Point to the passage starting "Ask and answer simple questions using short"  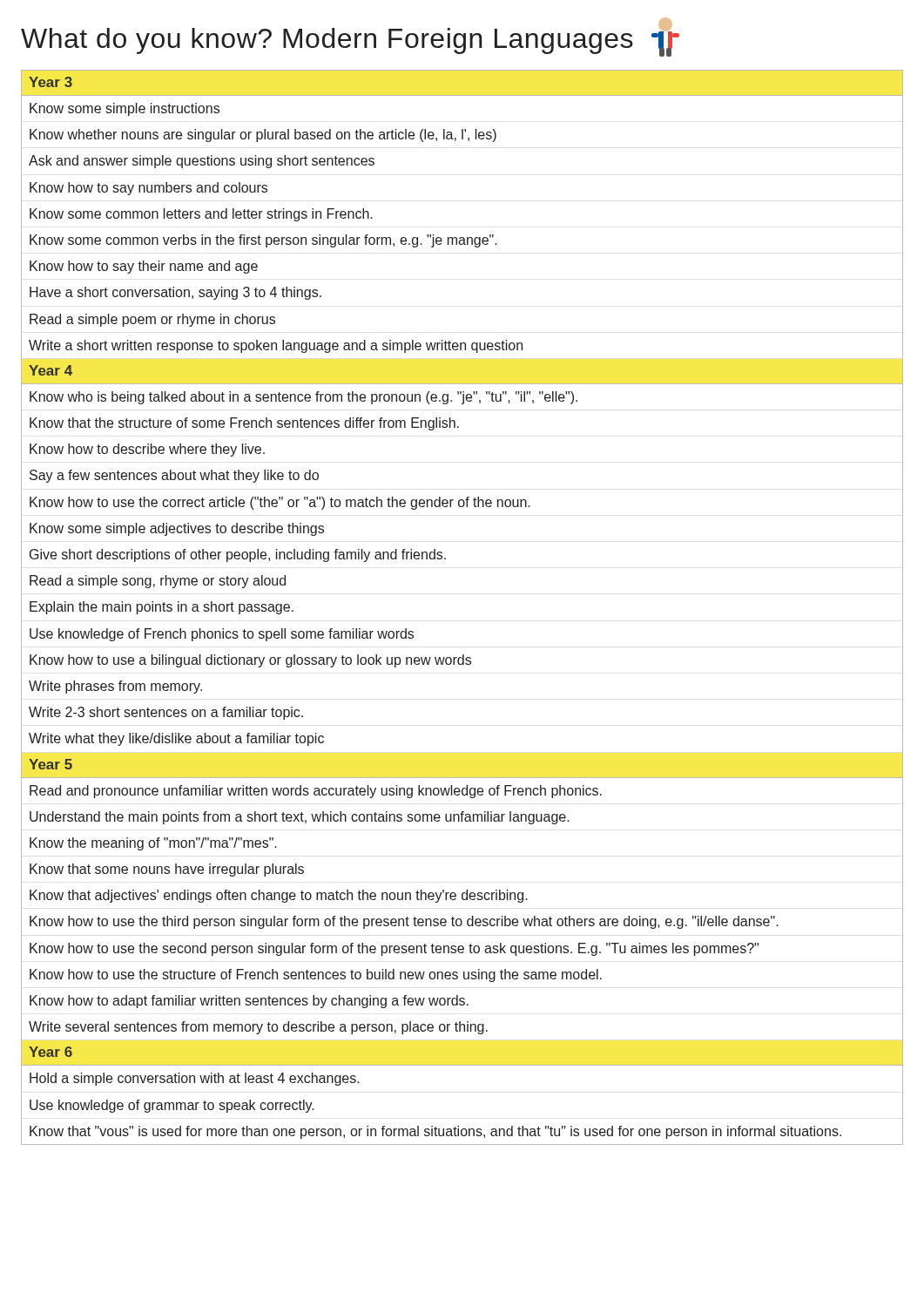coord(202,161)
